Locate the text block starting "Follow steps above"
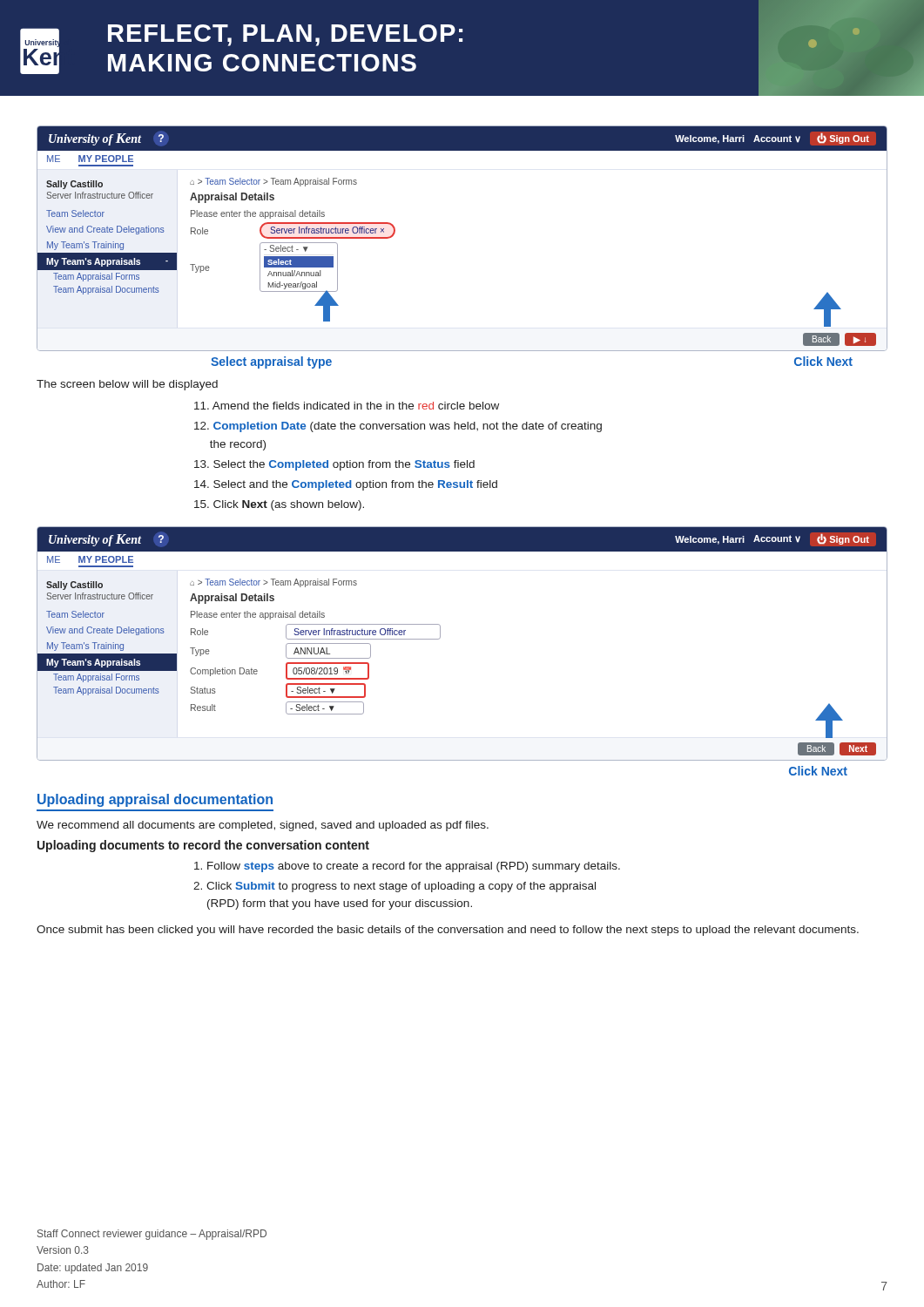Image resolution: width=924 pixels, height=1307 pixels. coord(407,865)
